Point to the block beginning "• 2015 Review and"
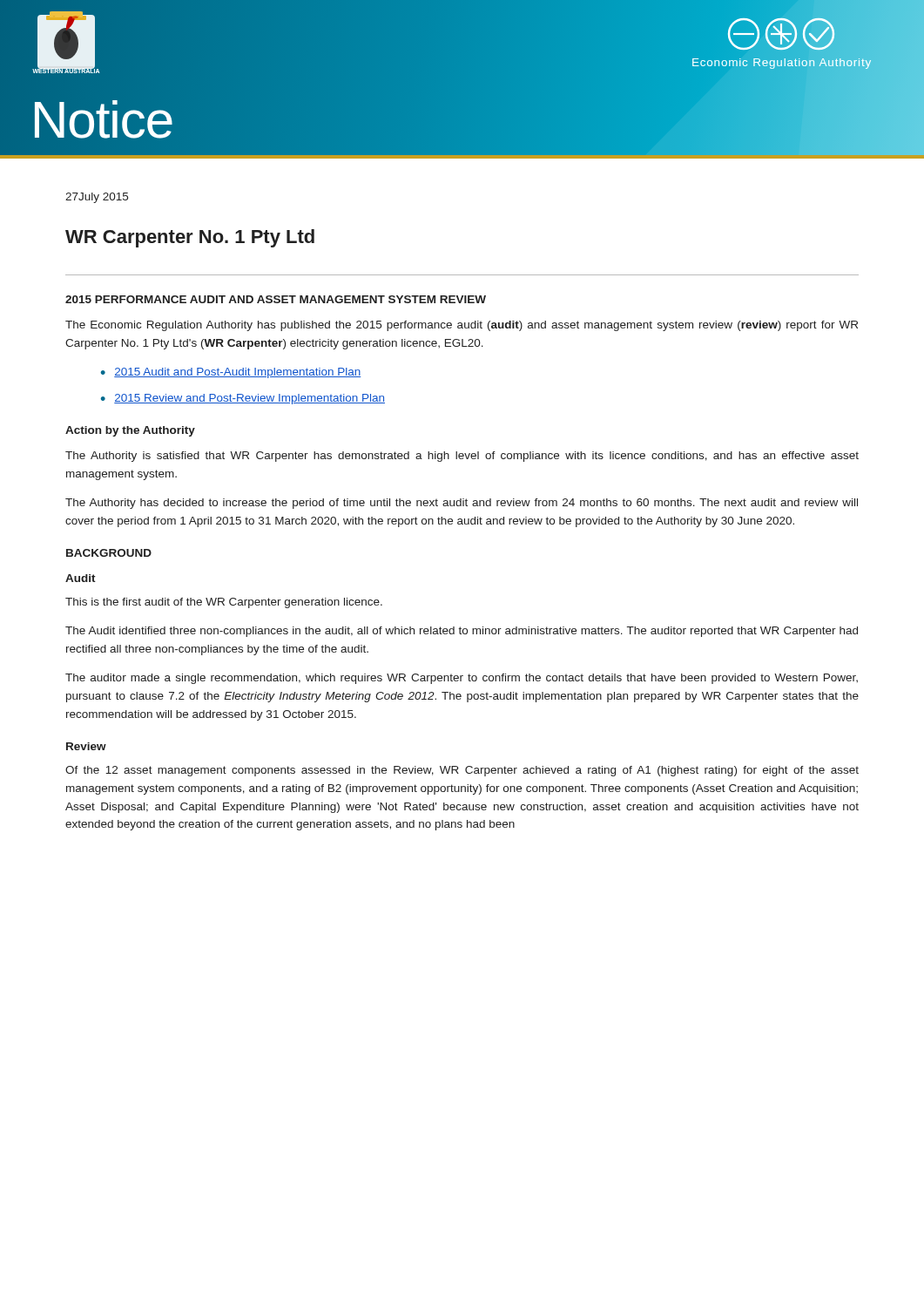Viewport: 924px width, 1307px height. pos(243,400)
